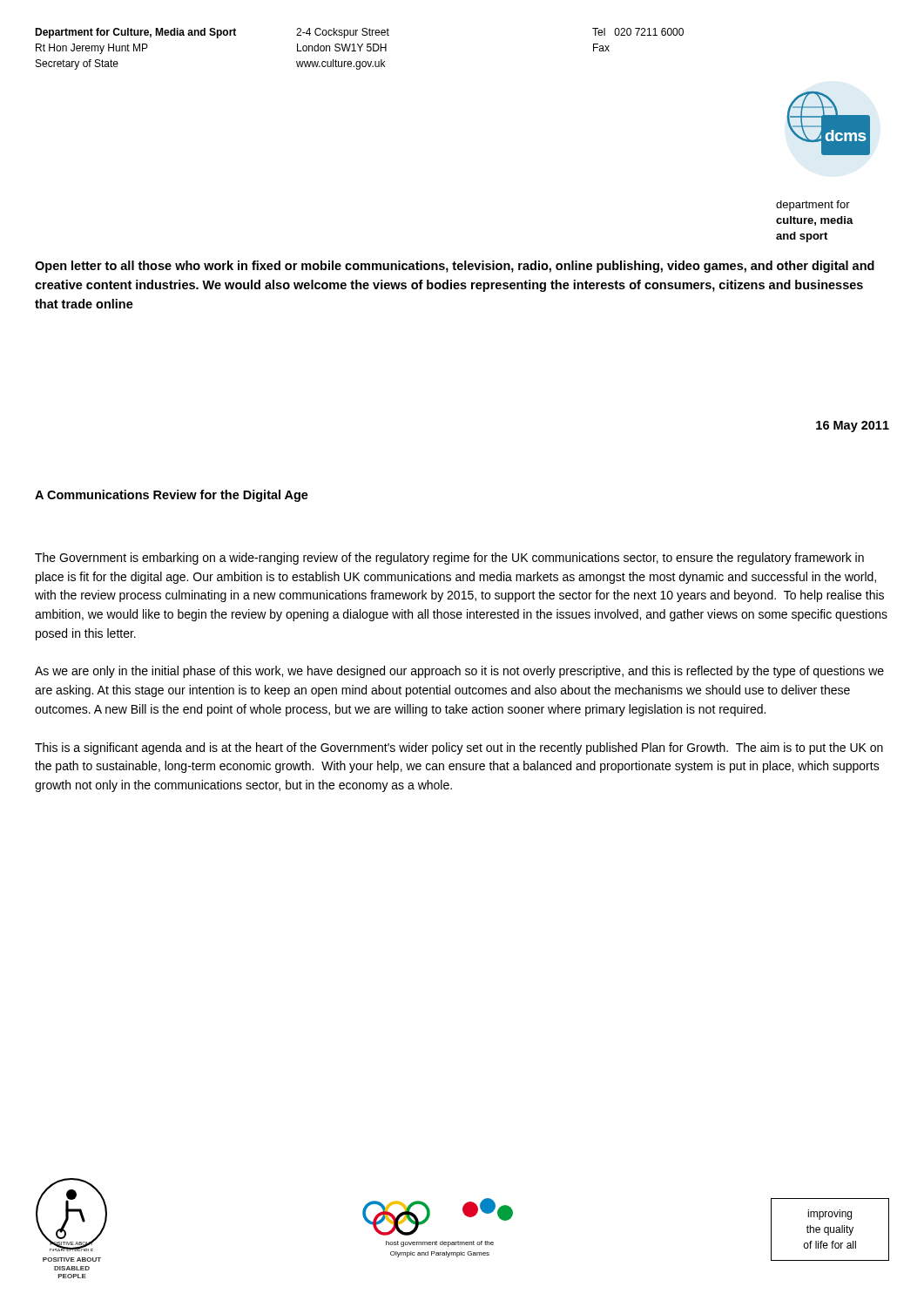Find the element starting "16 May 2011"
924x1307 pixels.
click(852, 425)
